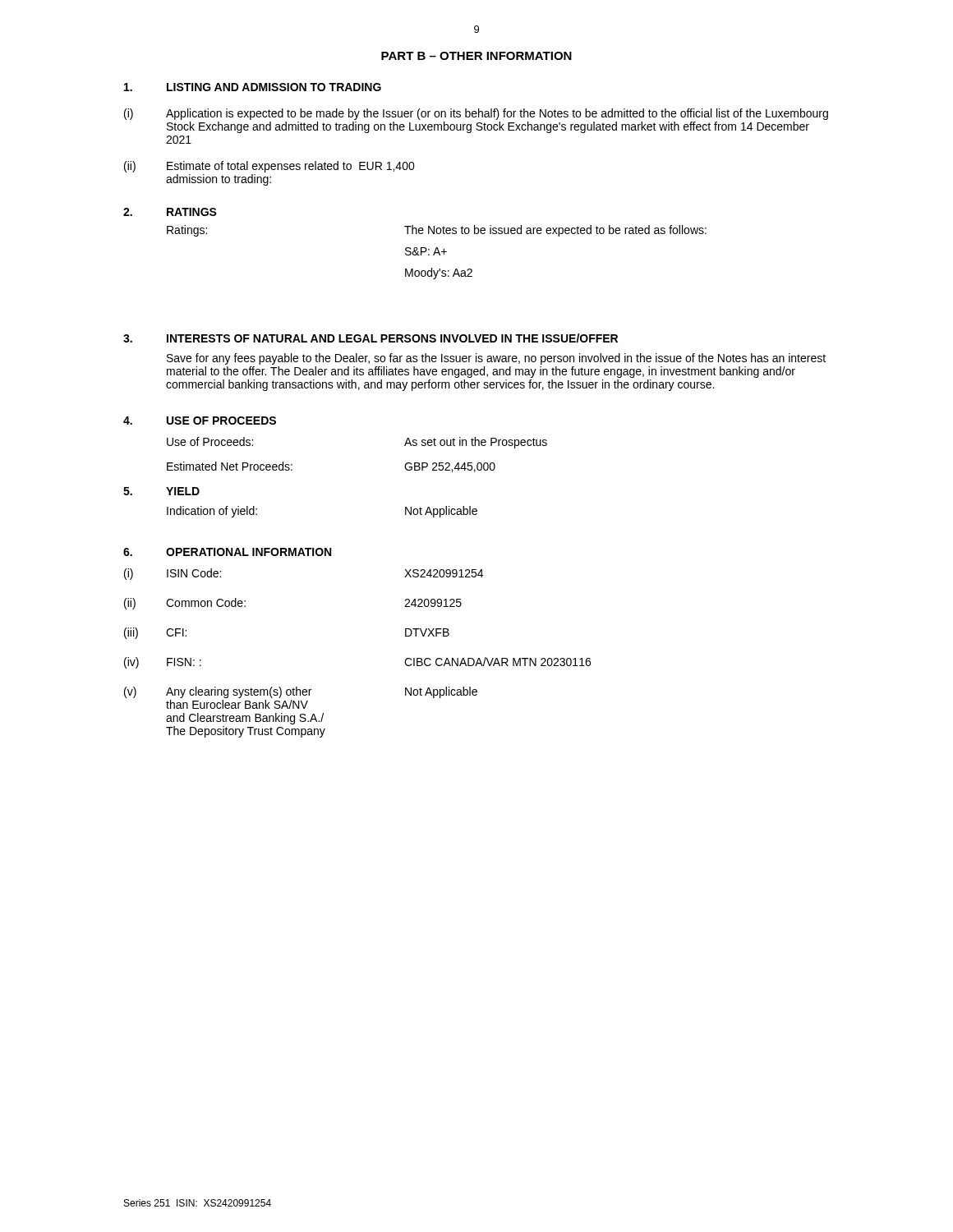The height and width of the screenshot is (1232, 953).
Task: Where does it say "Common Code: 242099125"?
Action: click(203, 602)
